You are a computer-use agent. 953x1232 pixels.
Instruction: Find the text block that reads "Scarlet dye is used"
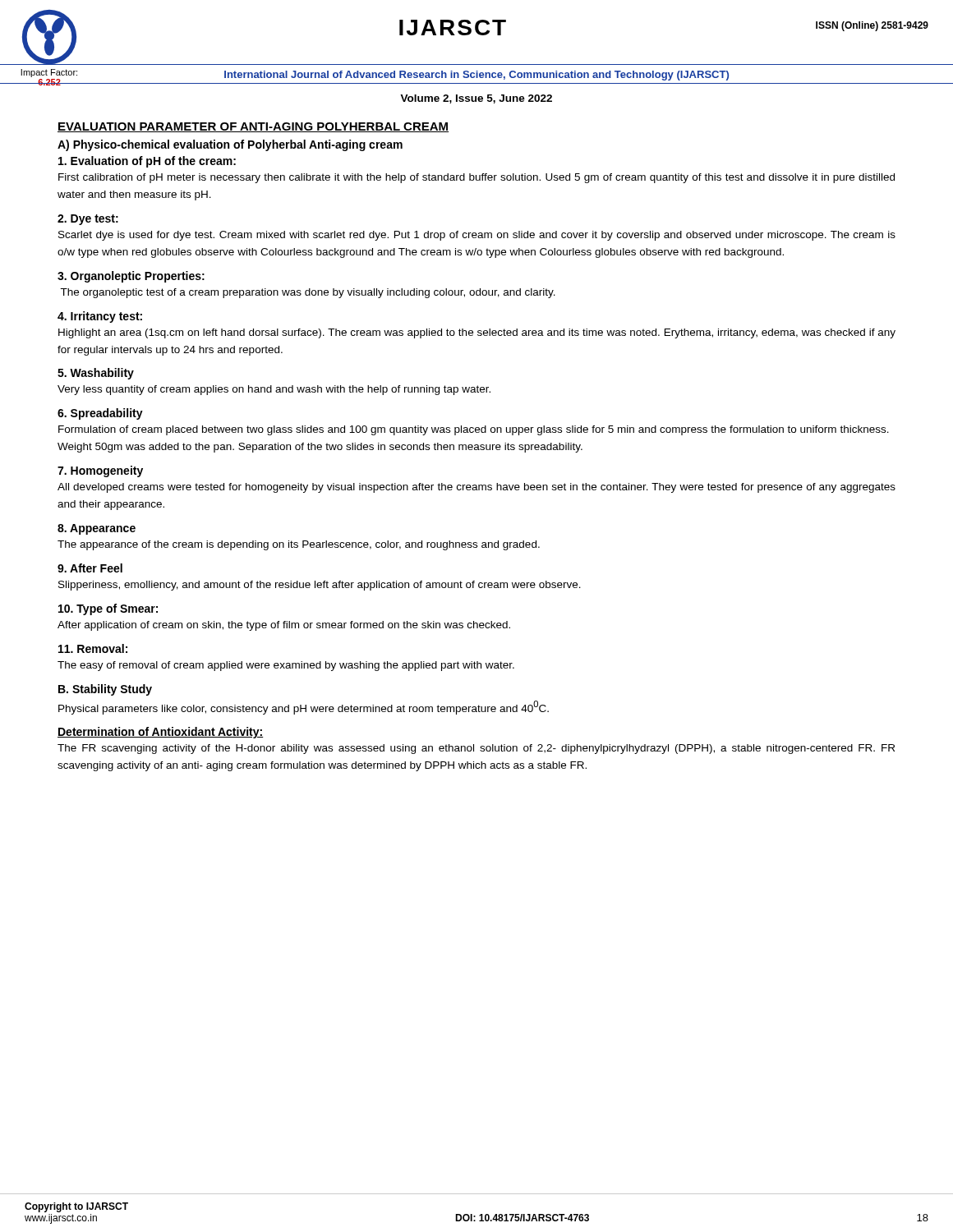tap(476, 243)
